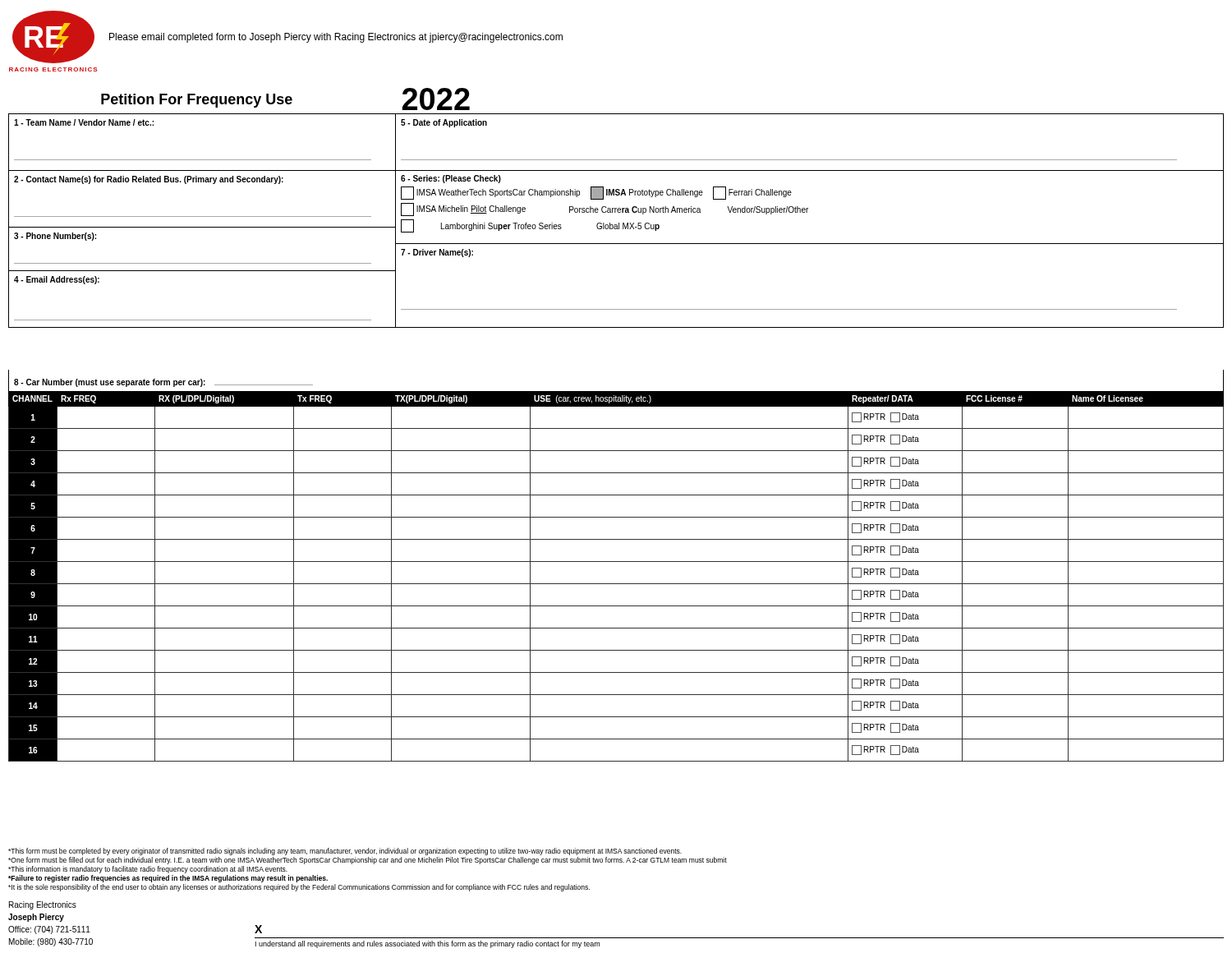This screenshot has height=953, width=1232.
Task: Click on the passage starting "6 - Series: (Please Check) IMSA"
Action: [x=809, y=203]
